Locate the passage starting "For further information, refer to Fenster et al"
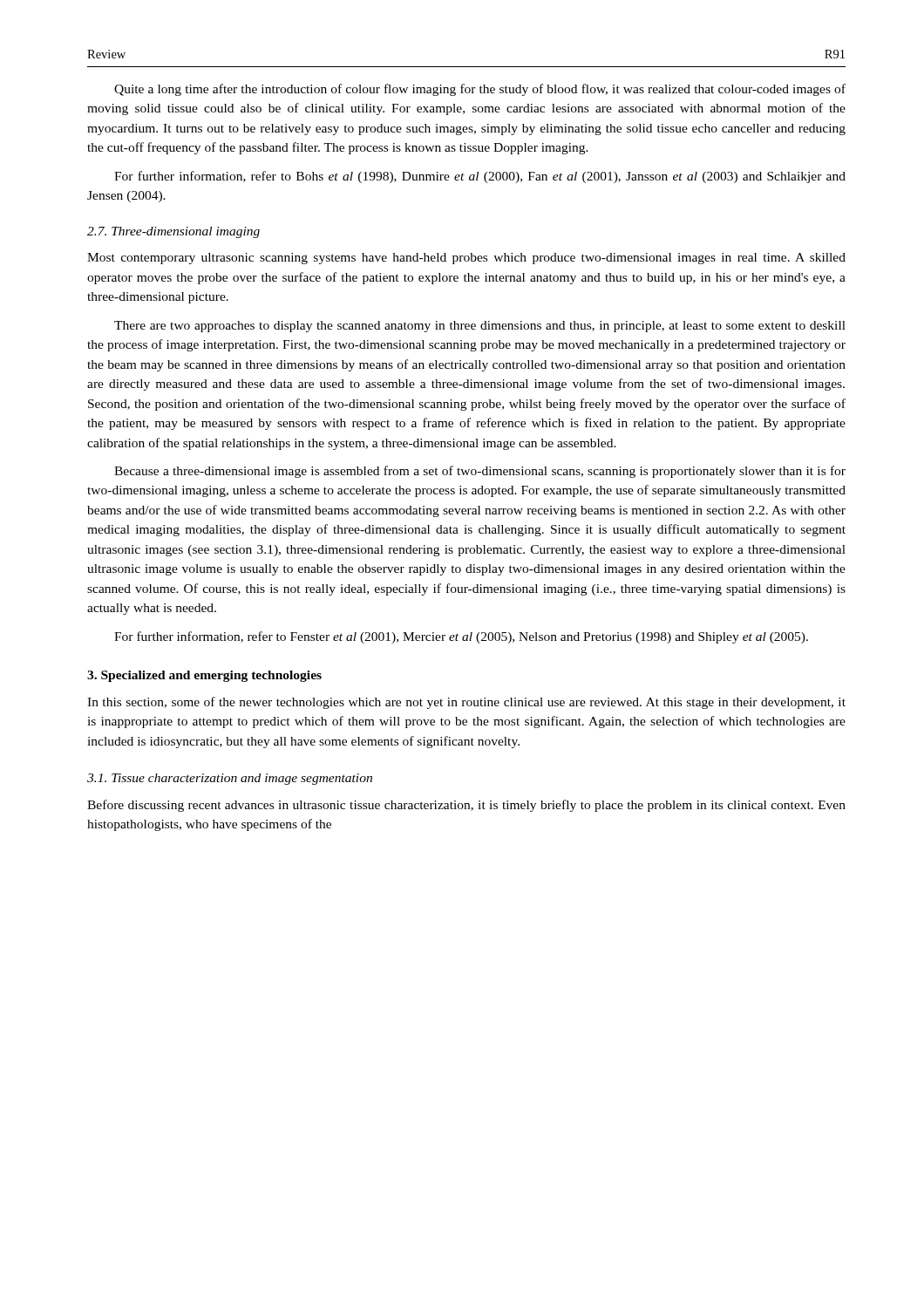The height and width of the screenshot is (1308, 924). click(x=466, y=637)
